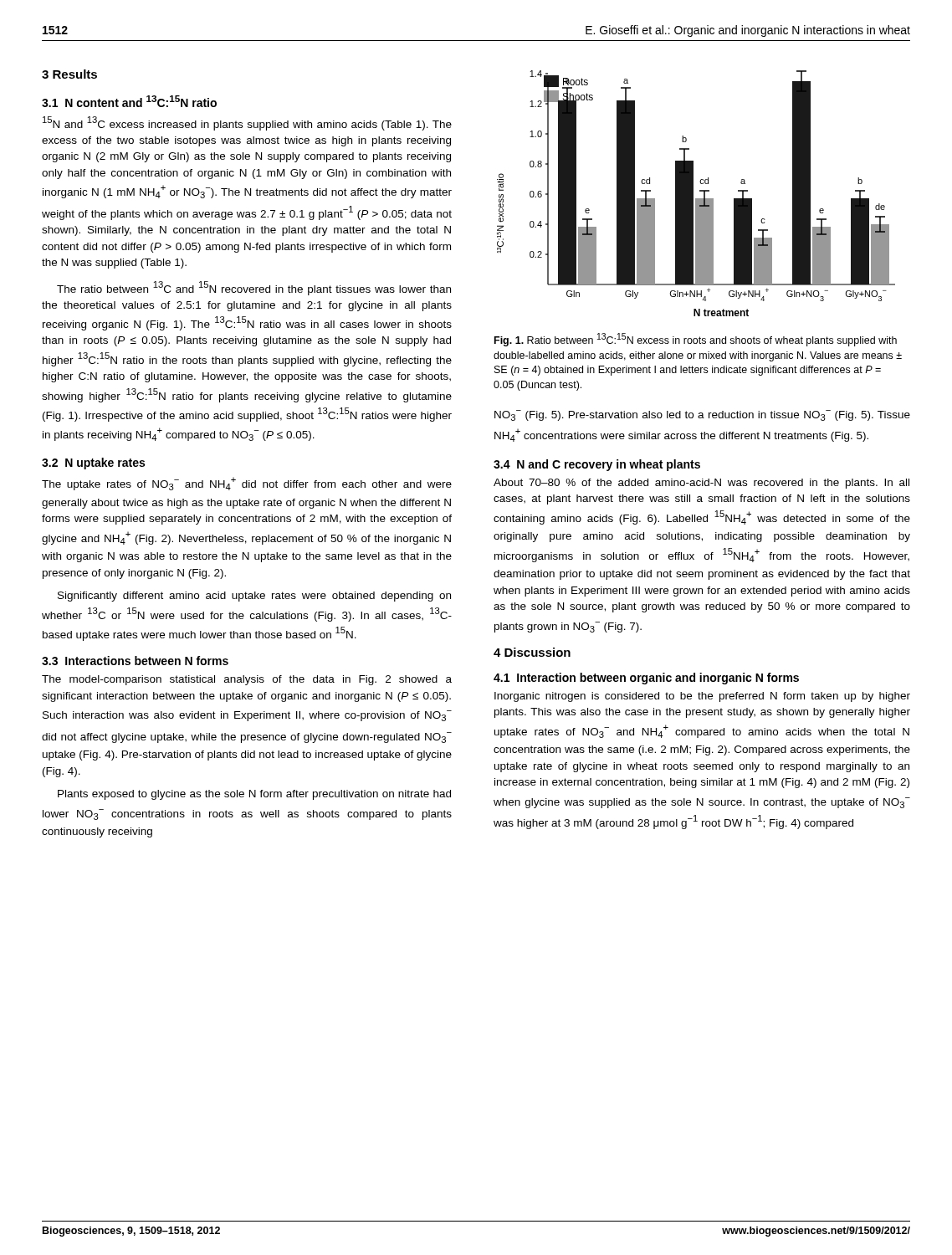Viewport: 952px width, 1255px height.
Task: Select the section header with the text "3.2 N uptake rates"
Action: pos(93,464)
